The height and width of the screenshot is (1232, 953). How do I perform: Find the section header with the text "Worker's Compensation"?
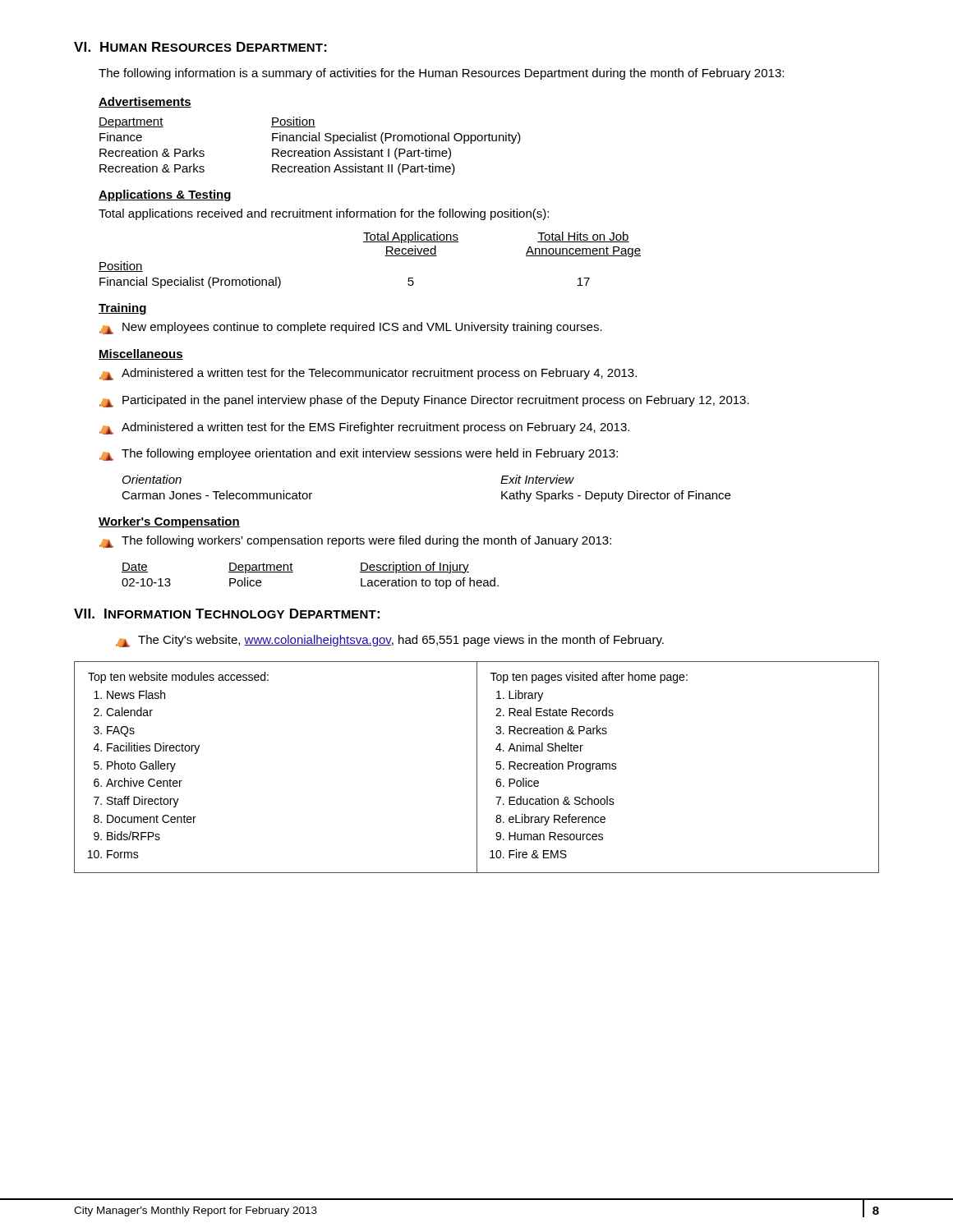(169, 521)
